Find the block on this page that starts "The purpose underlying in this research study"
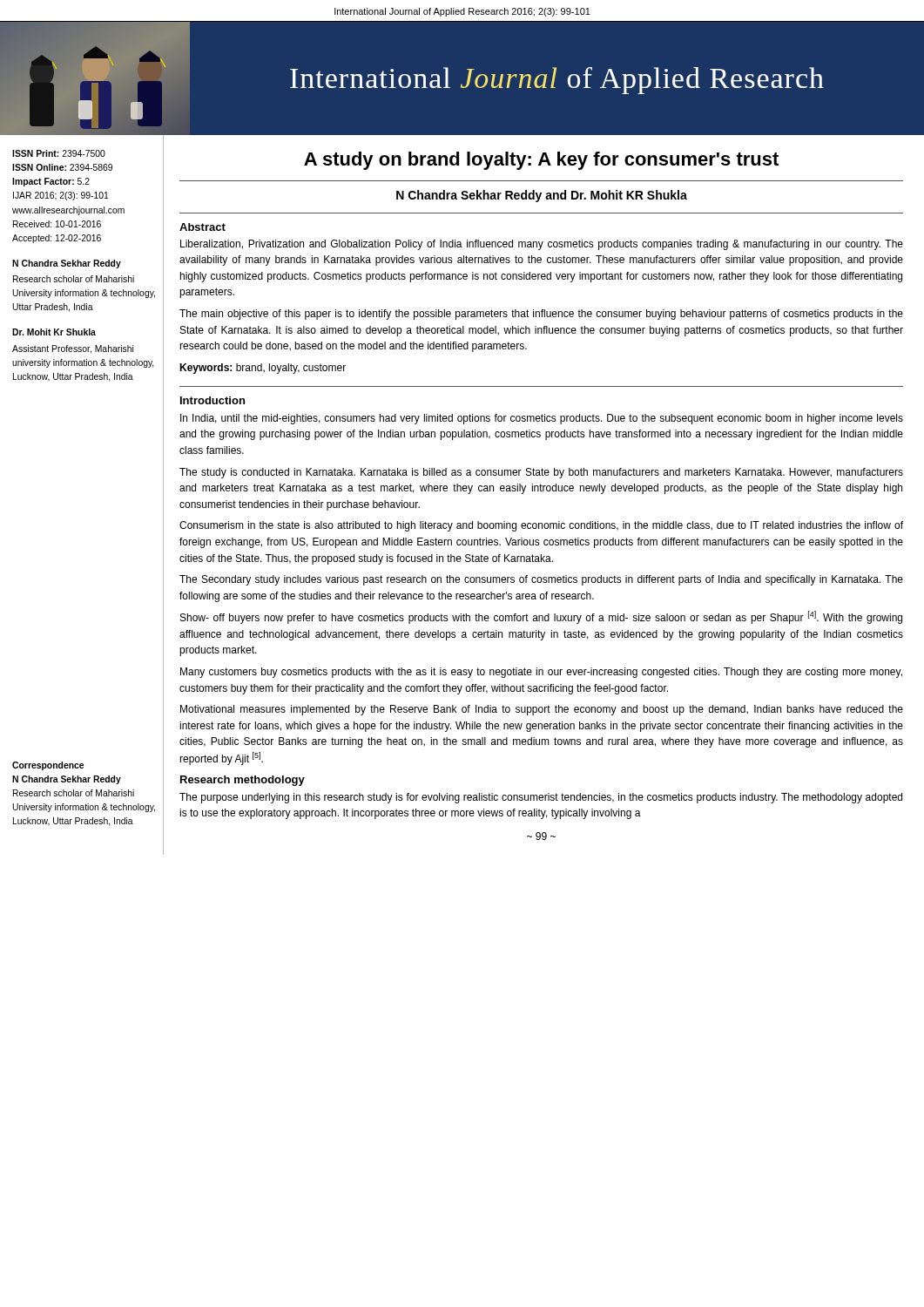The image size is (924, 1307). pyautogui.click(x=541, y=805)
